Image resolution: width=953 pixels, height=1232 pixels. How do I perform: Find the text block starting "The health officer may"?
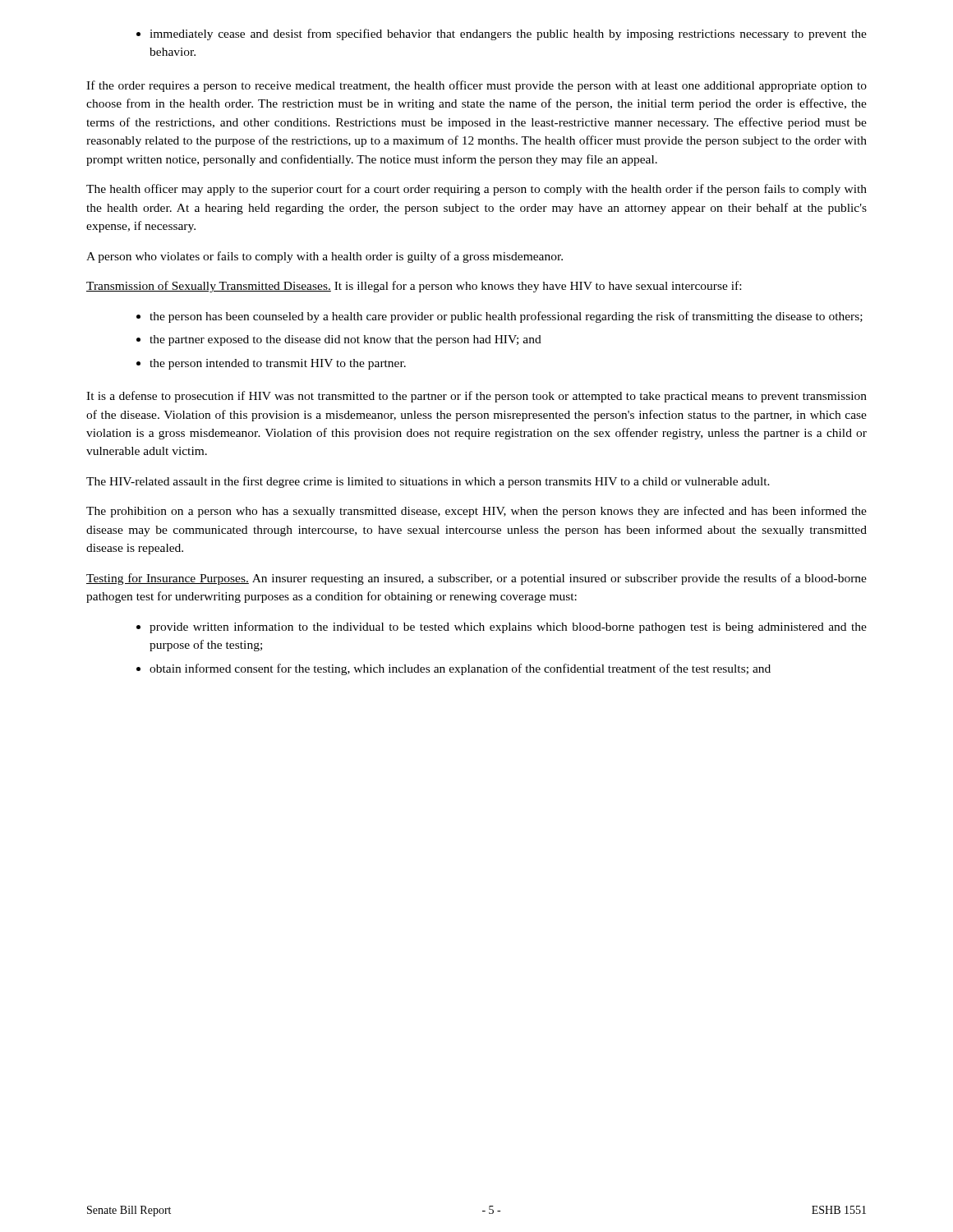[x=476, y=208]
